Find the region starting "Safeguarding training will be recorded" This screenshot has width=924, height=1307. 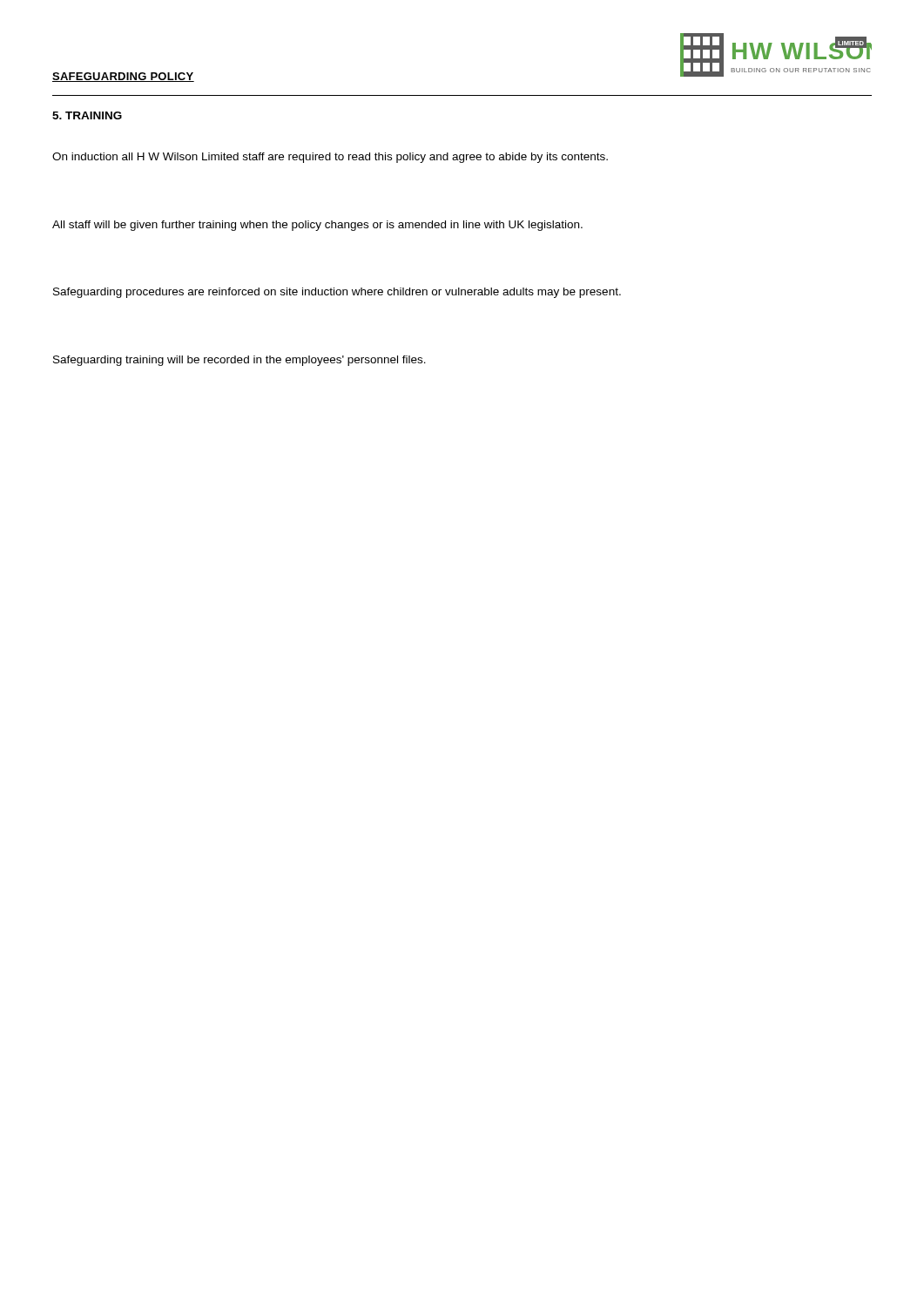(239, 359)
